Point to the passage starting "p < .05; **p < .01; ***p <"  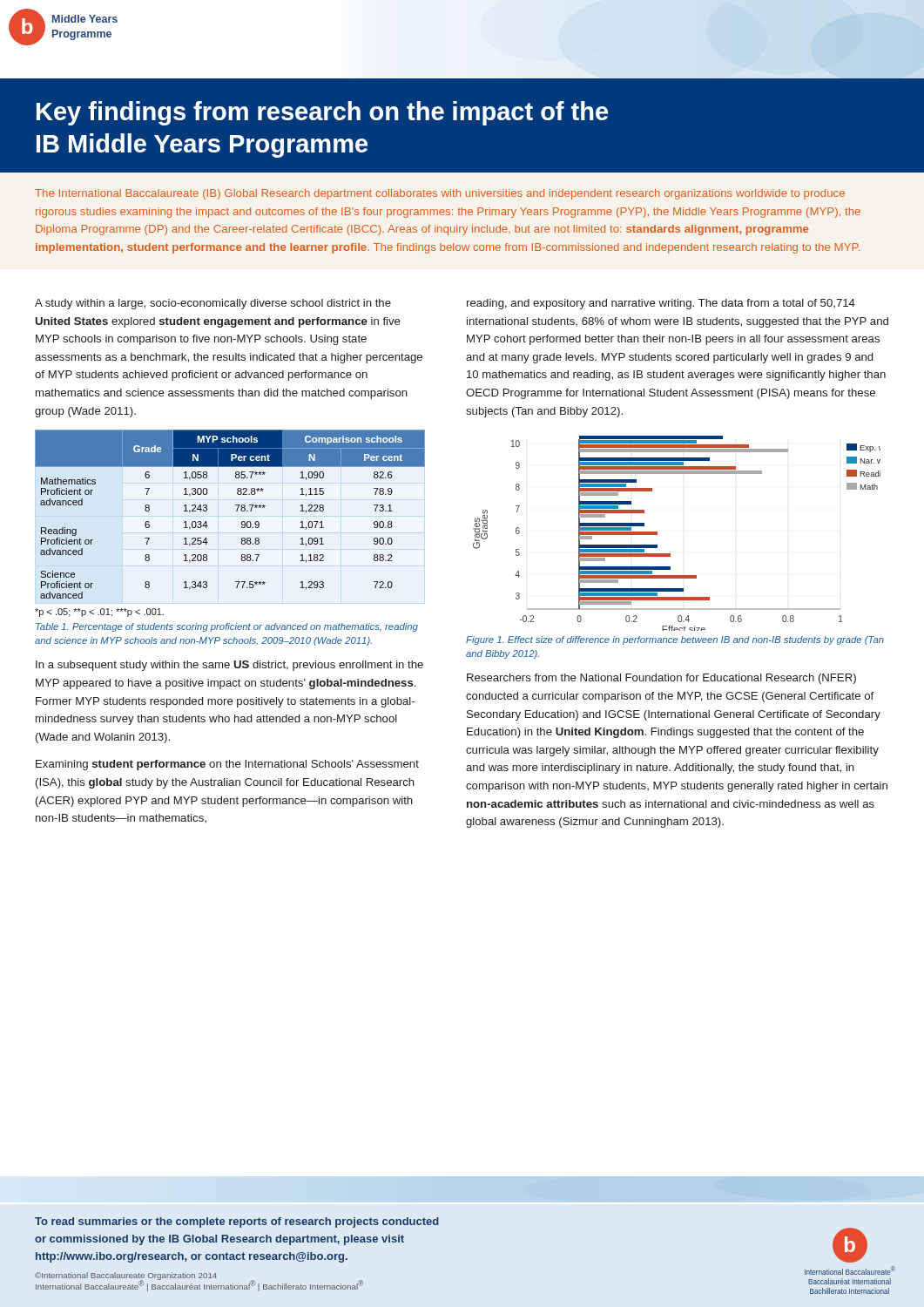100,612
